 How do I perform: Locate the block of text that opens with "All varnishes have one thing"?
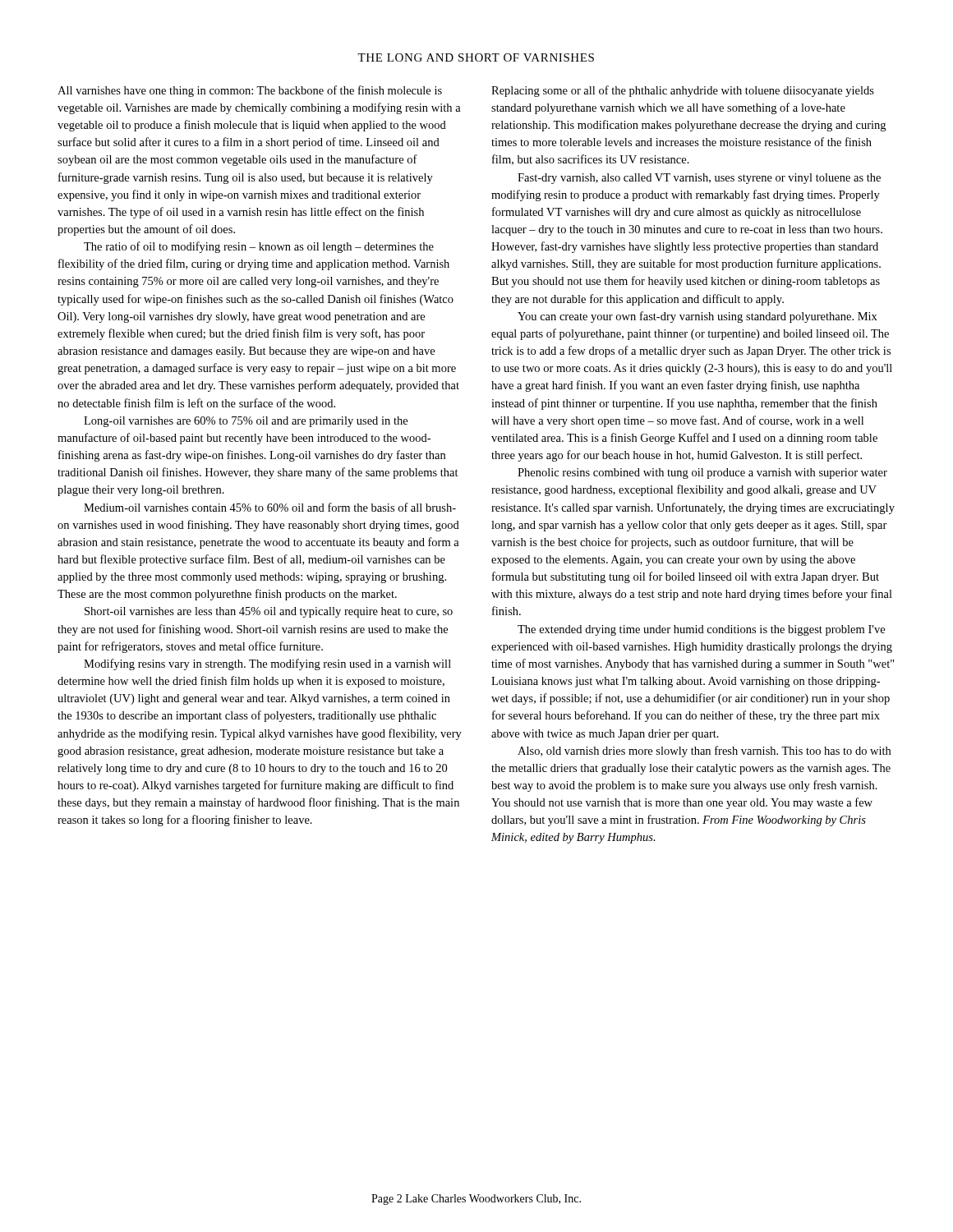pos(260,160)
